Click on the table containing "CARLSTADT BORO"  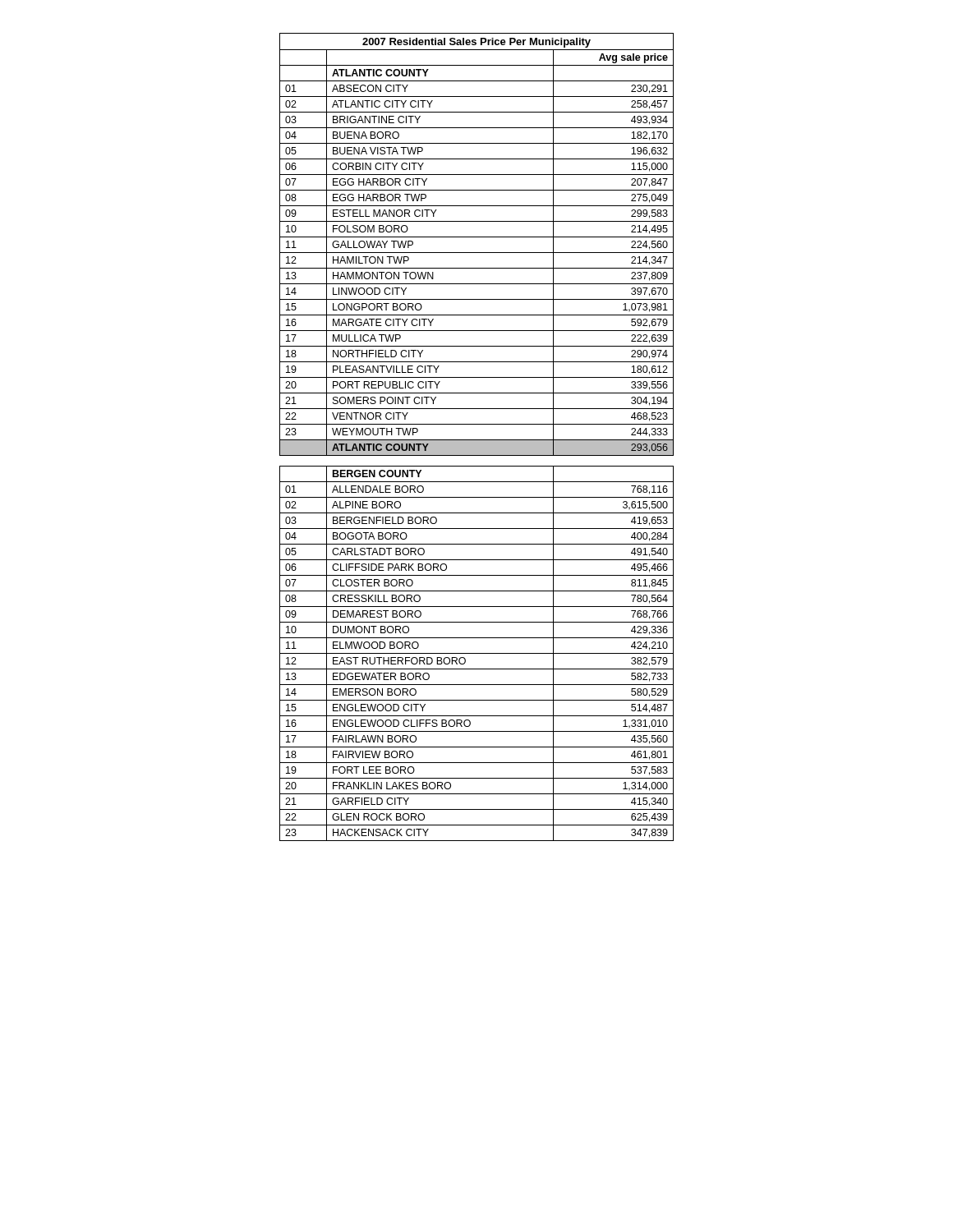(x=476, y=437)
